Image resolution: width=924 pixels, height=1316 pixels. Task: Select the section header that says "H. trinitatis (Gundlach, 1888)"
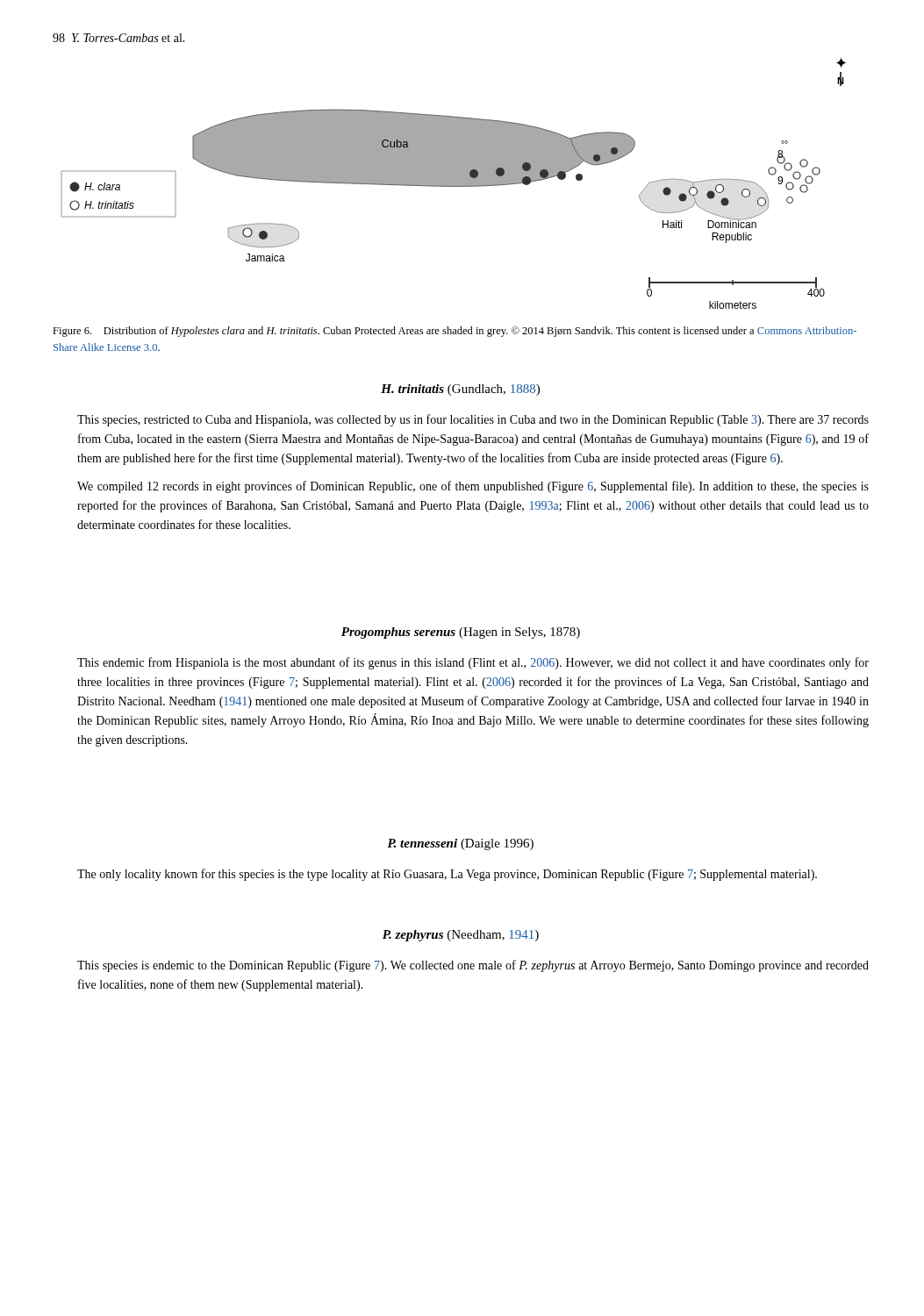coord(461,389)
